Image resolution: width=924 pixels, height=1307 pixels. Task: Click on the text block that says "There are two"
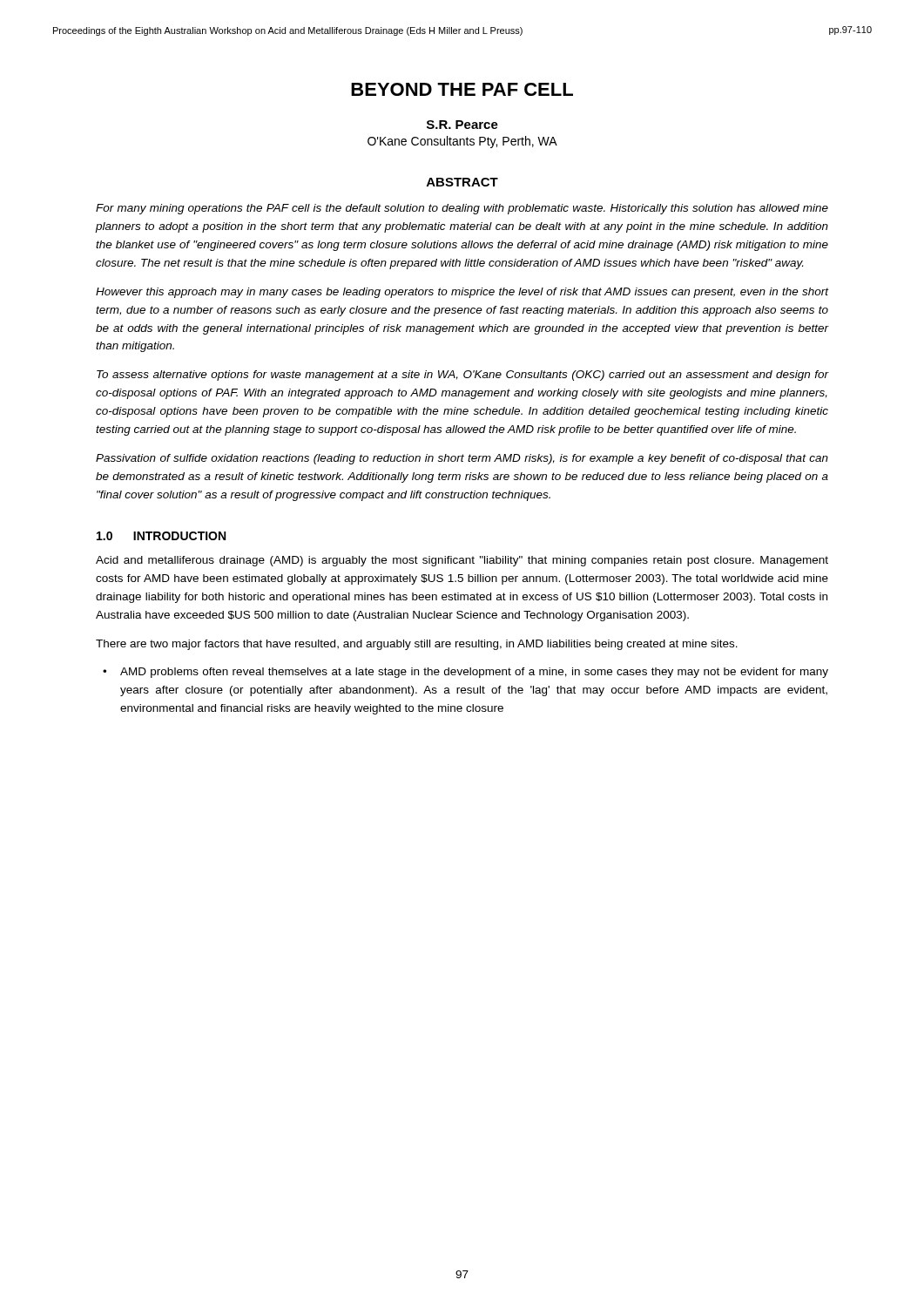(417, 643)
